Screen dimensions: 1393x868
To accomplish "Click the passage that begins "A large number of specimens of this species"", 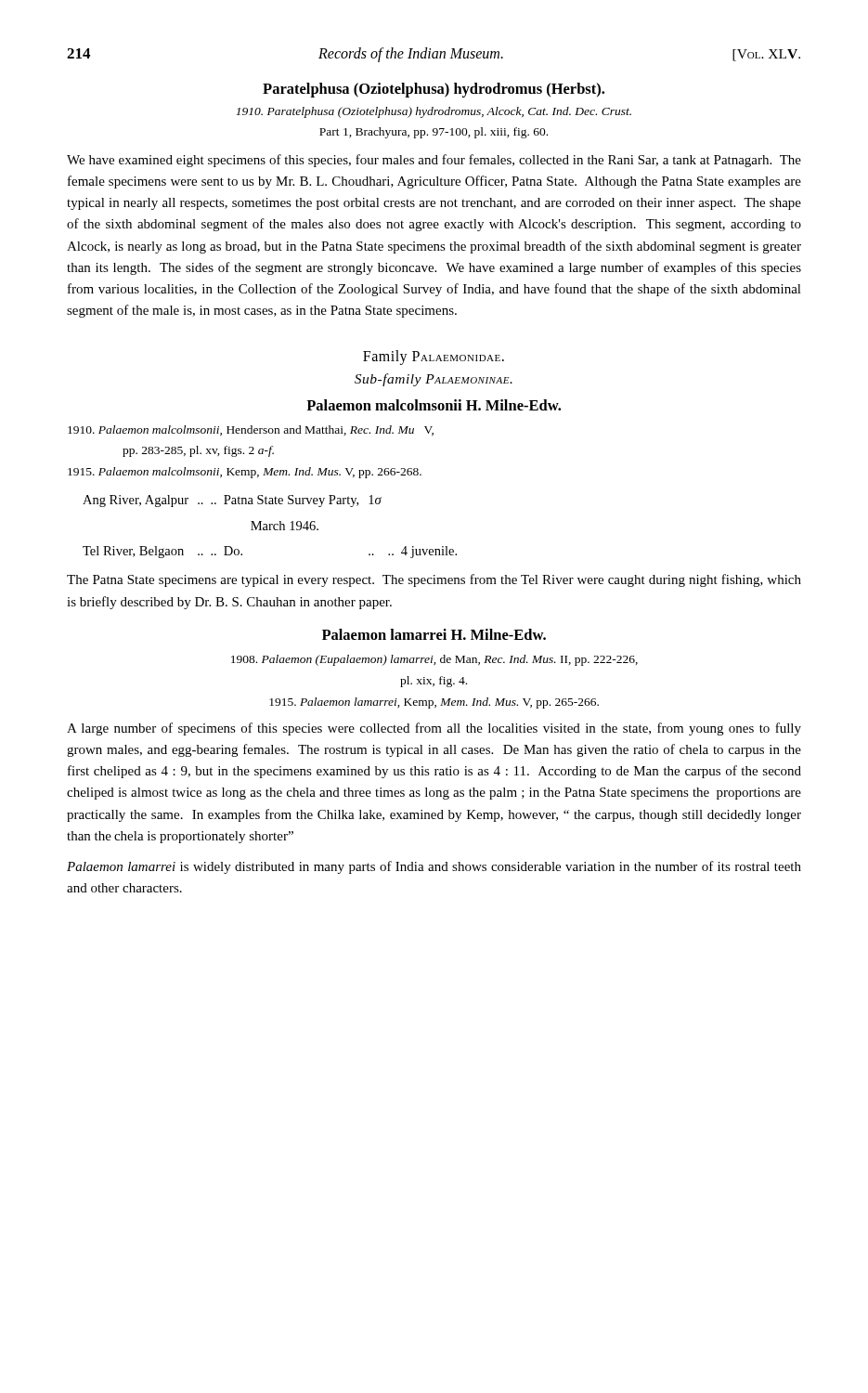I will [x=434, y=782].
